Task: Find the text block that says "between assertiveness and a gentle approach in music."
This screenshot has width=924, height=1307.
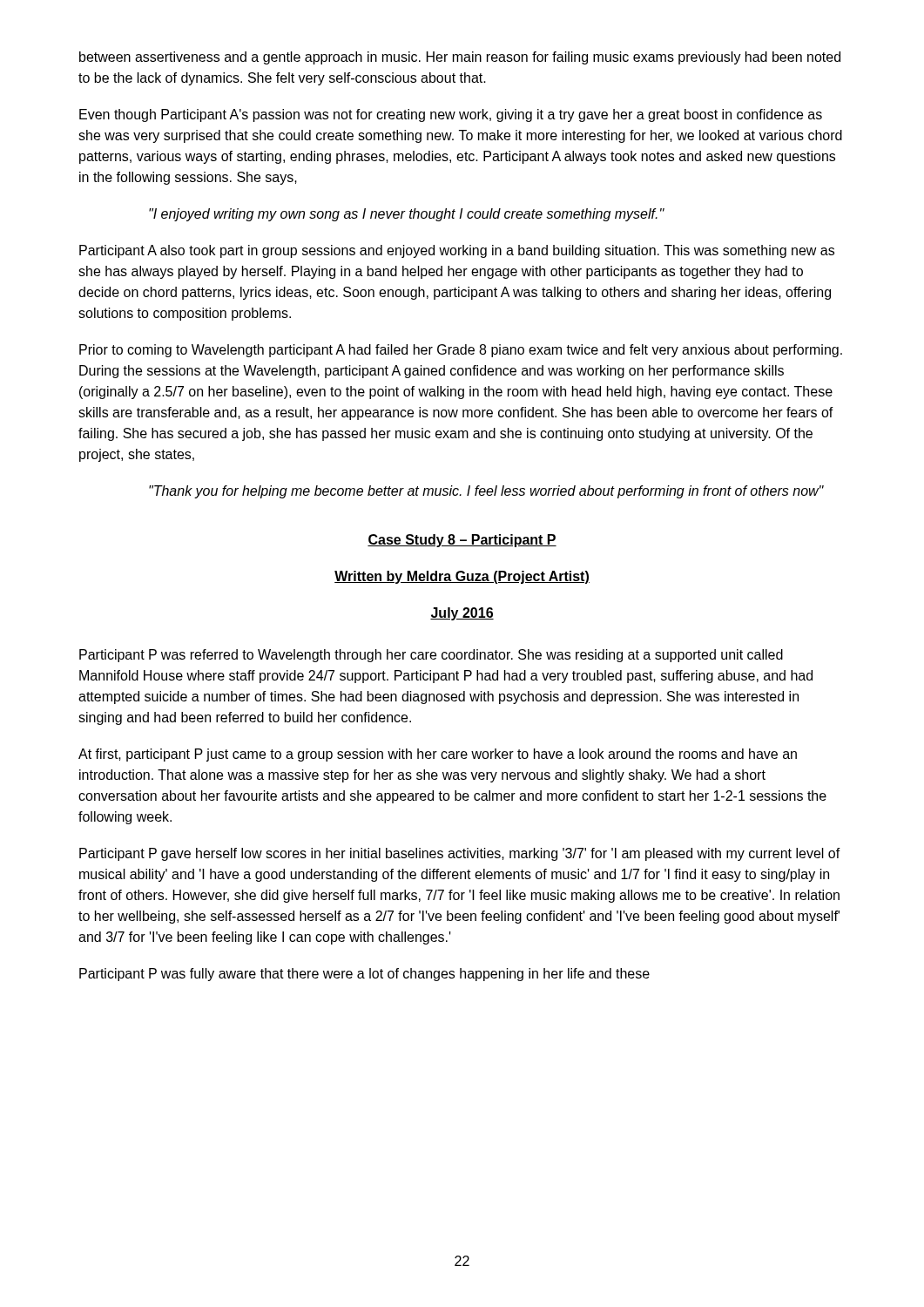Action: tap(460, 68)
